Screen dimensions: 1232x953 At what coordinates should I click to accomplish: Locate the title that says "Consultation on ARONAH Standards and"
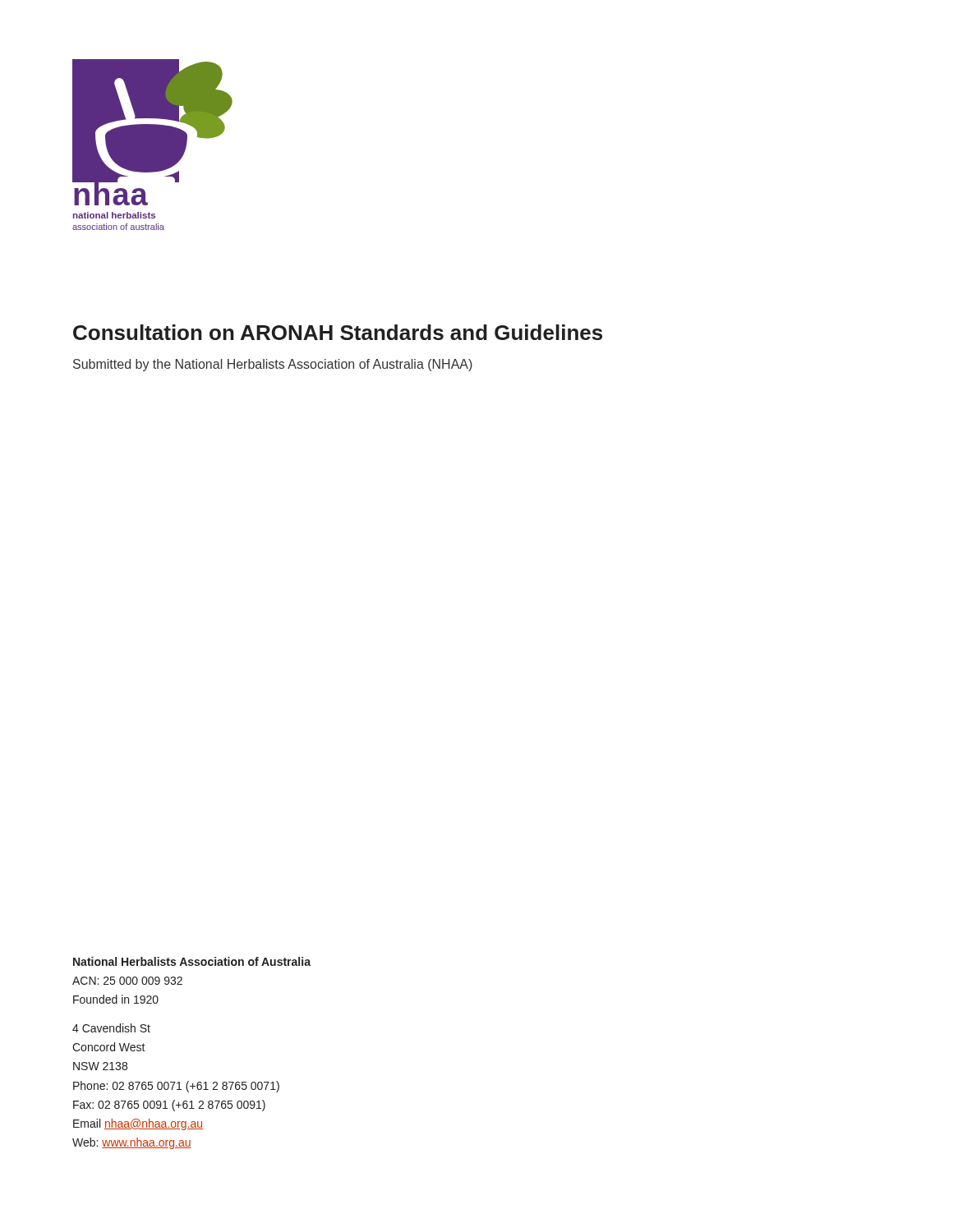pyautogui.click(x=442, y=346)
